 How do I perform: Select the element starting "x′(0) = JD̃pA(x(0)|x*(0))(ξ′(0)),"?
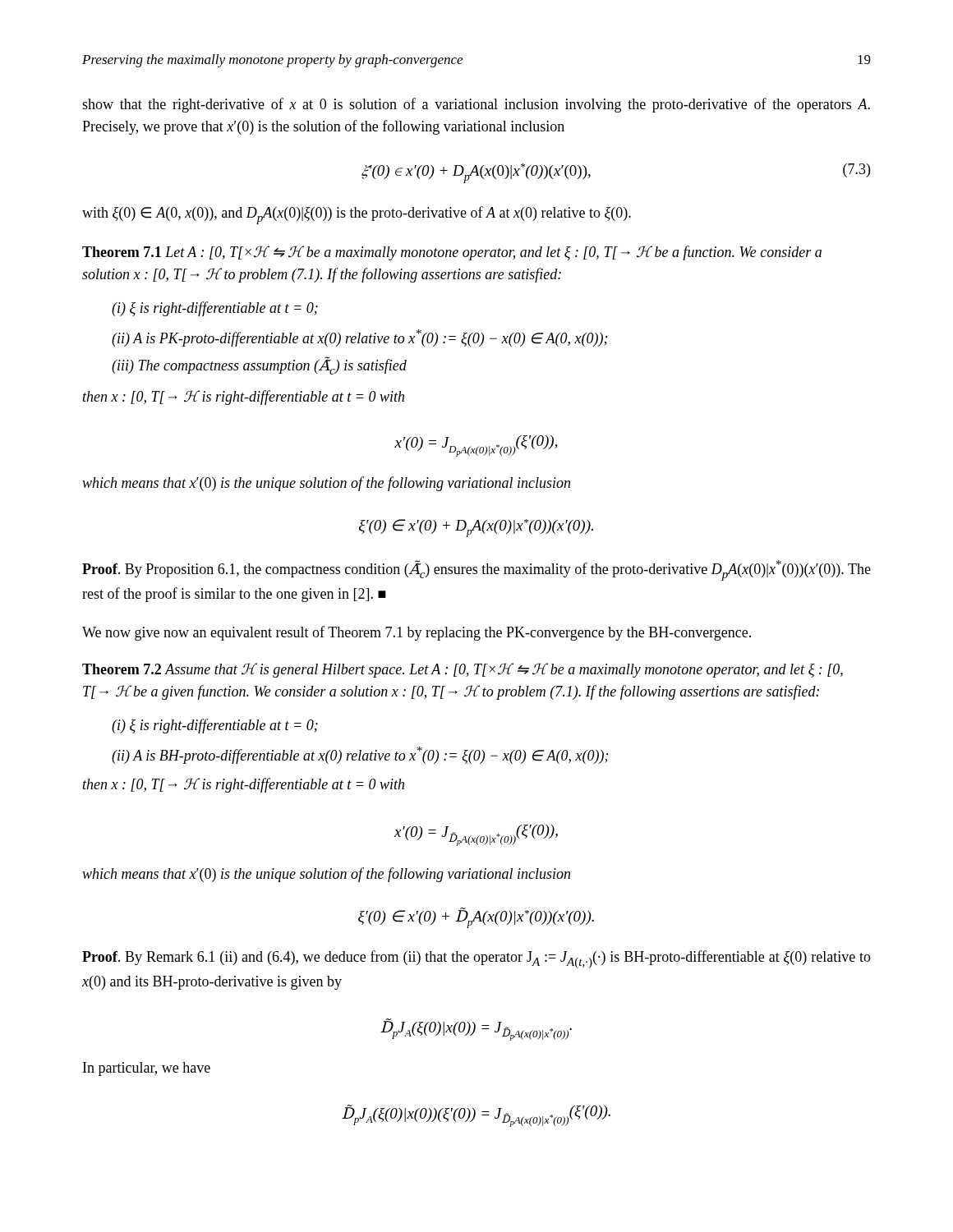point(476,829)
